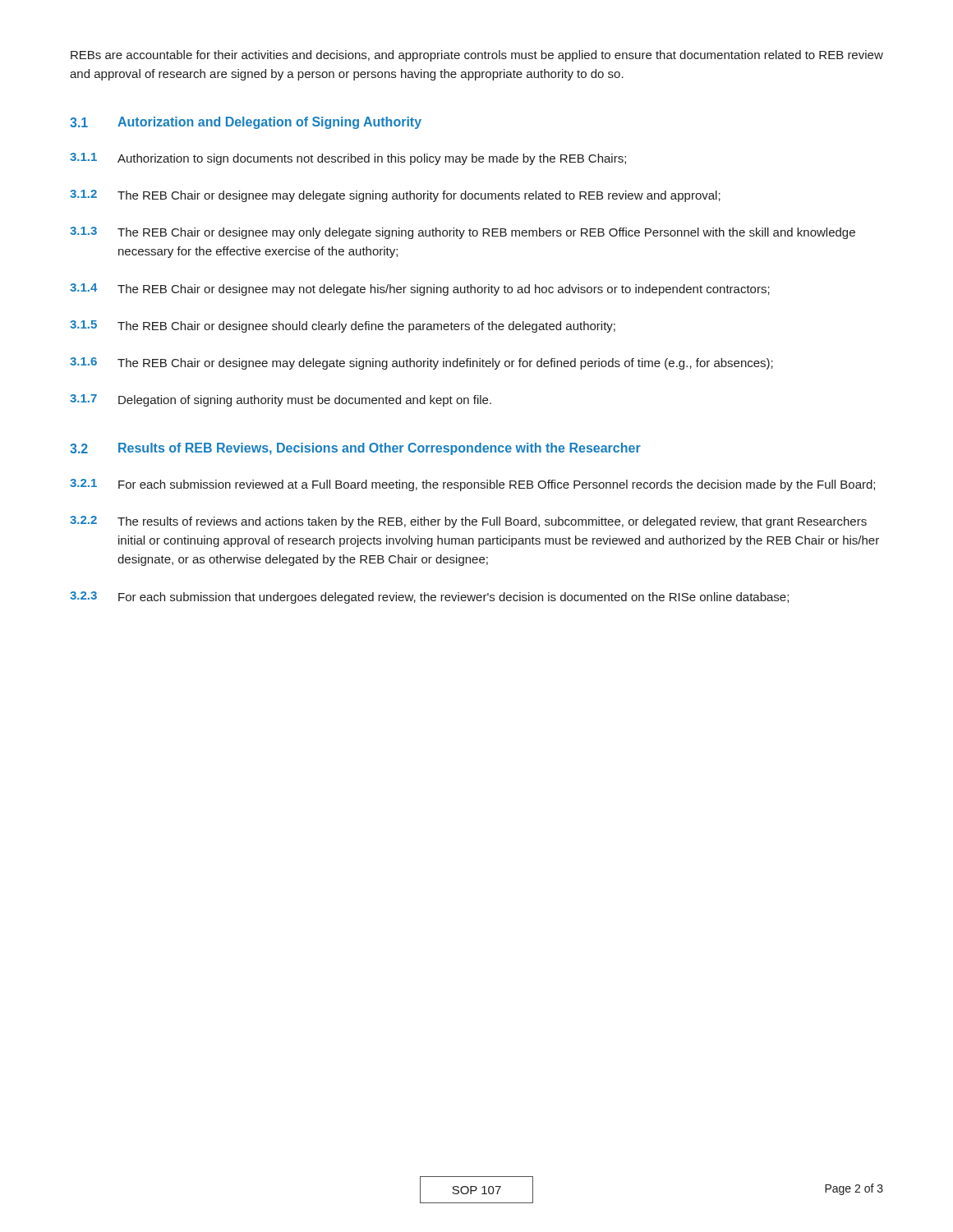Image resolution: width=953 pixels, height=1232 pixels.
Task: Find the text with the text "SOP 107"
Action: (476, 1190)
